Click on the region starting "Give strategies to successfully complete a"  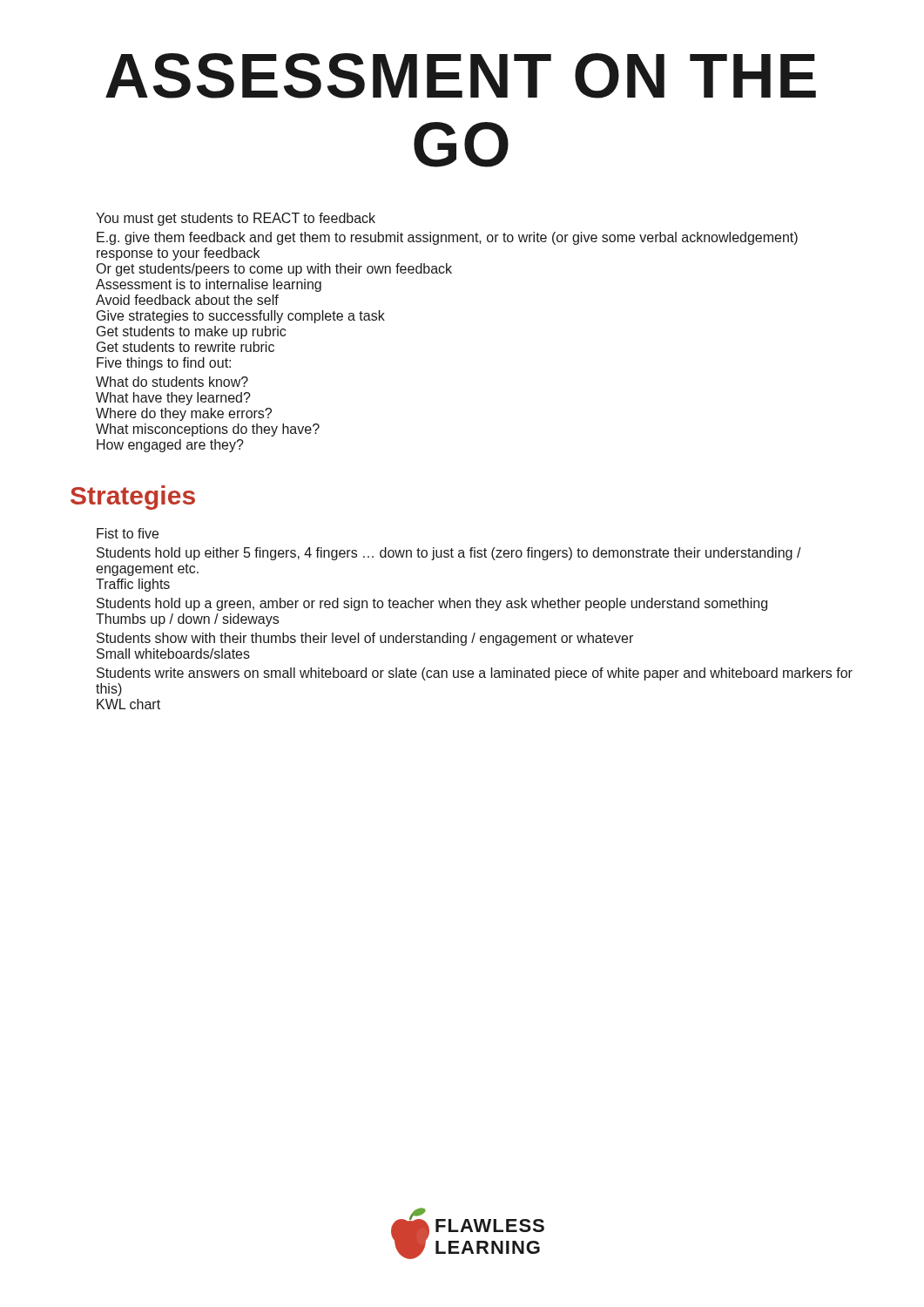coord(241,317)
